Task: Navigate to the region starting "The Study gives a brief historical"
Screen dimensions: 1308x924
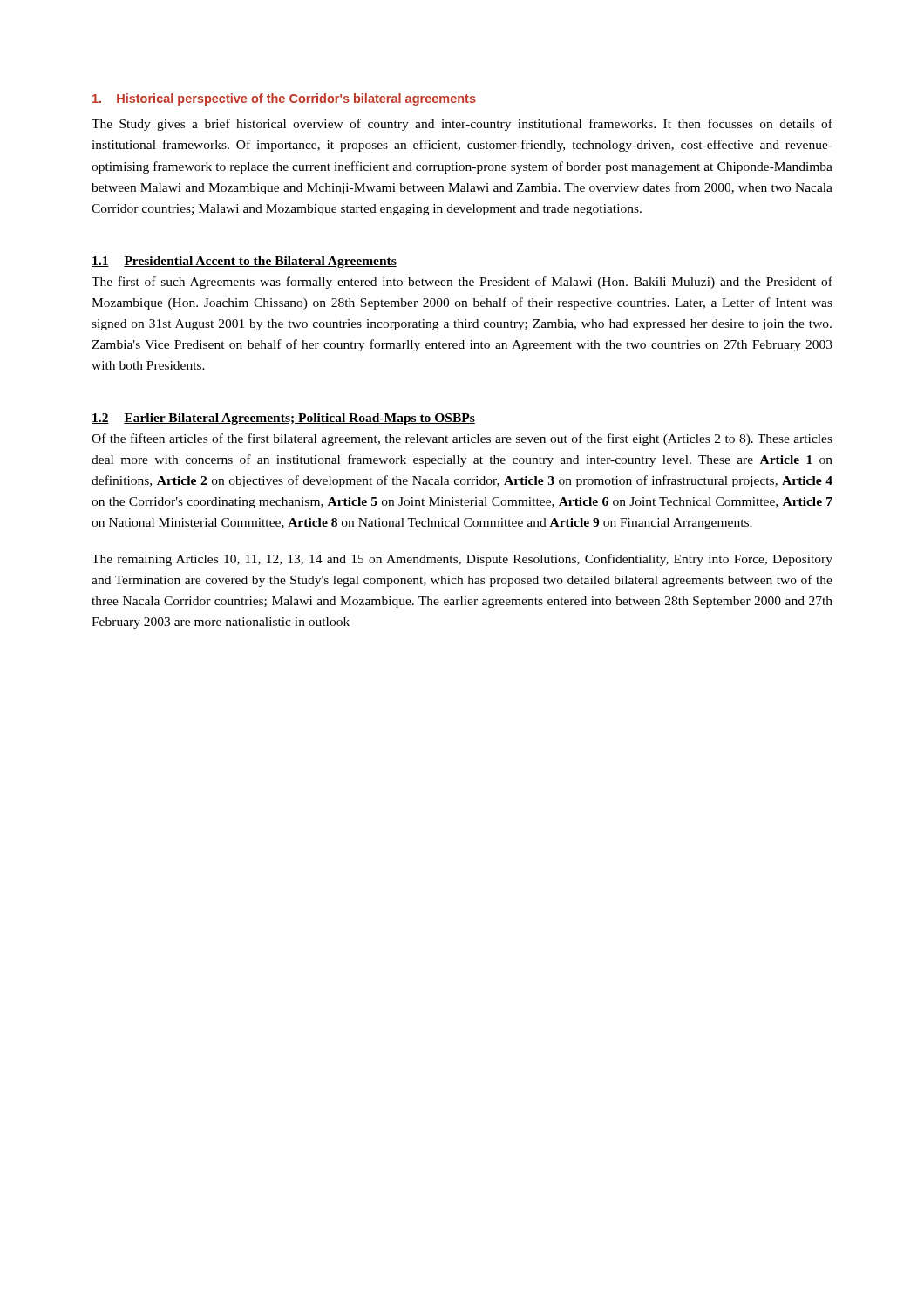Action: pos(462,166)
